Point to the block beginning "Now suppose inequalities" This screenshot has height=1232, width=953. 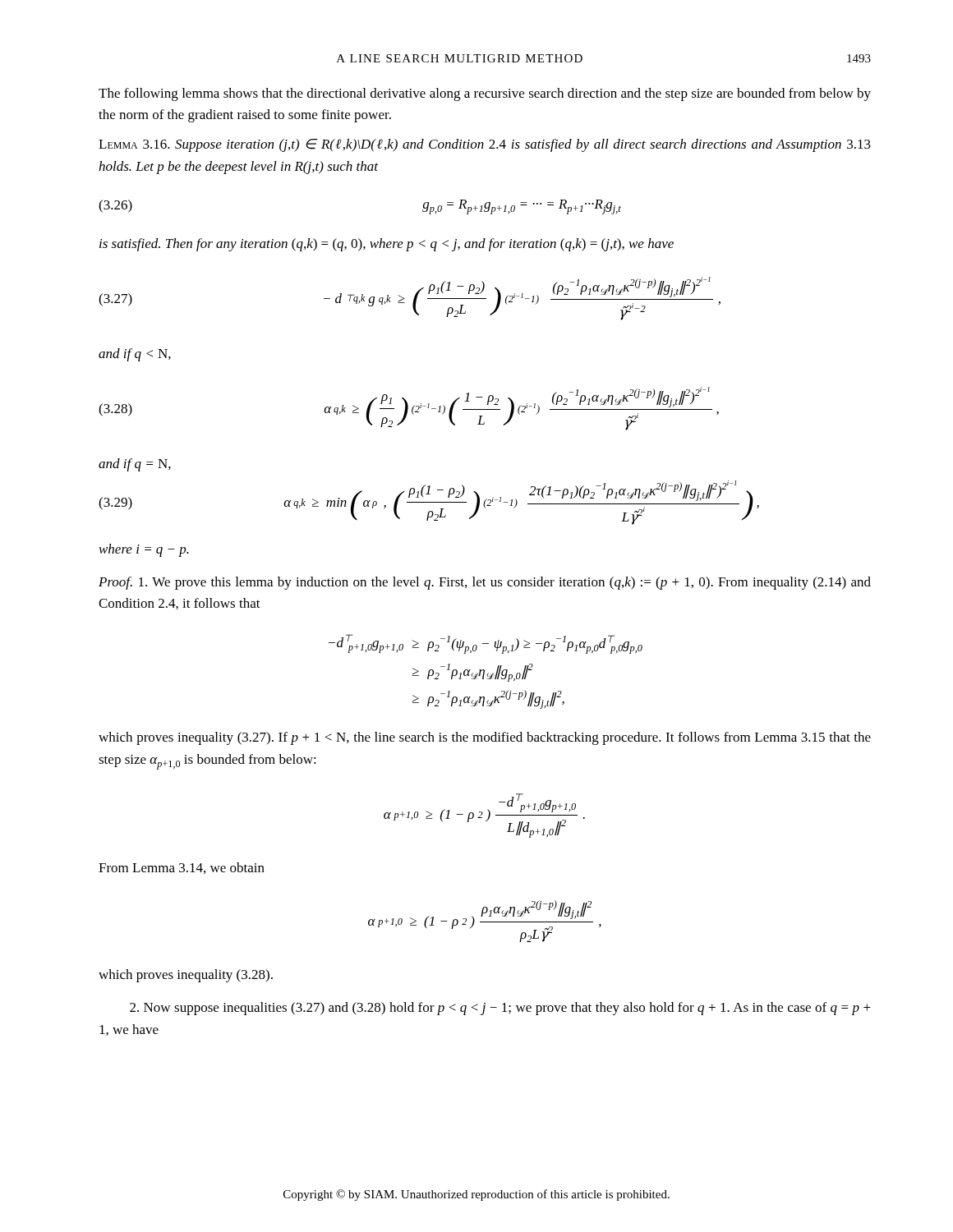click(x=485, y=1019)
